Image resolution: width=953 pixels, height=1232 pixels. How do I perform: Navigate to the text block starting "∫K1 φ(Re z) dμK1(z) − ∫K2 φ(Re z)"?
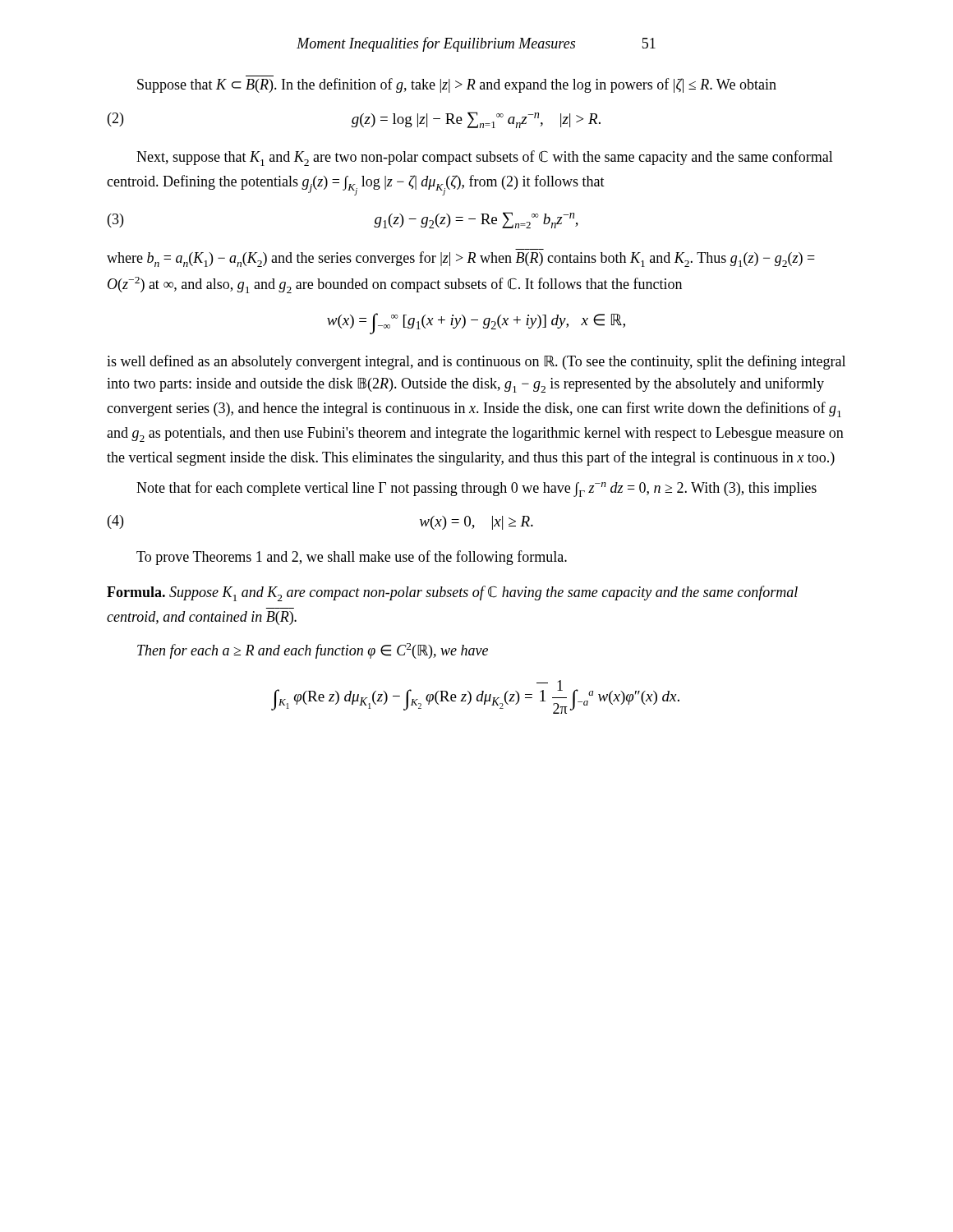[x=476, y=698]
